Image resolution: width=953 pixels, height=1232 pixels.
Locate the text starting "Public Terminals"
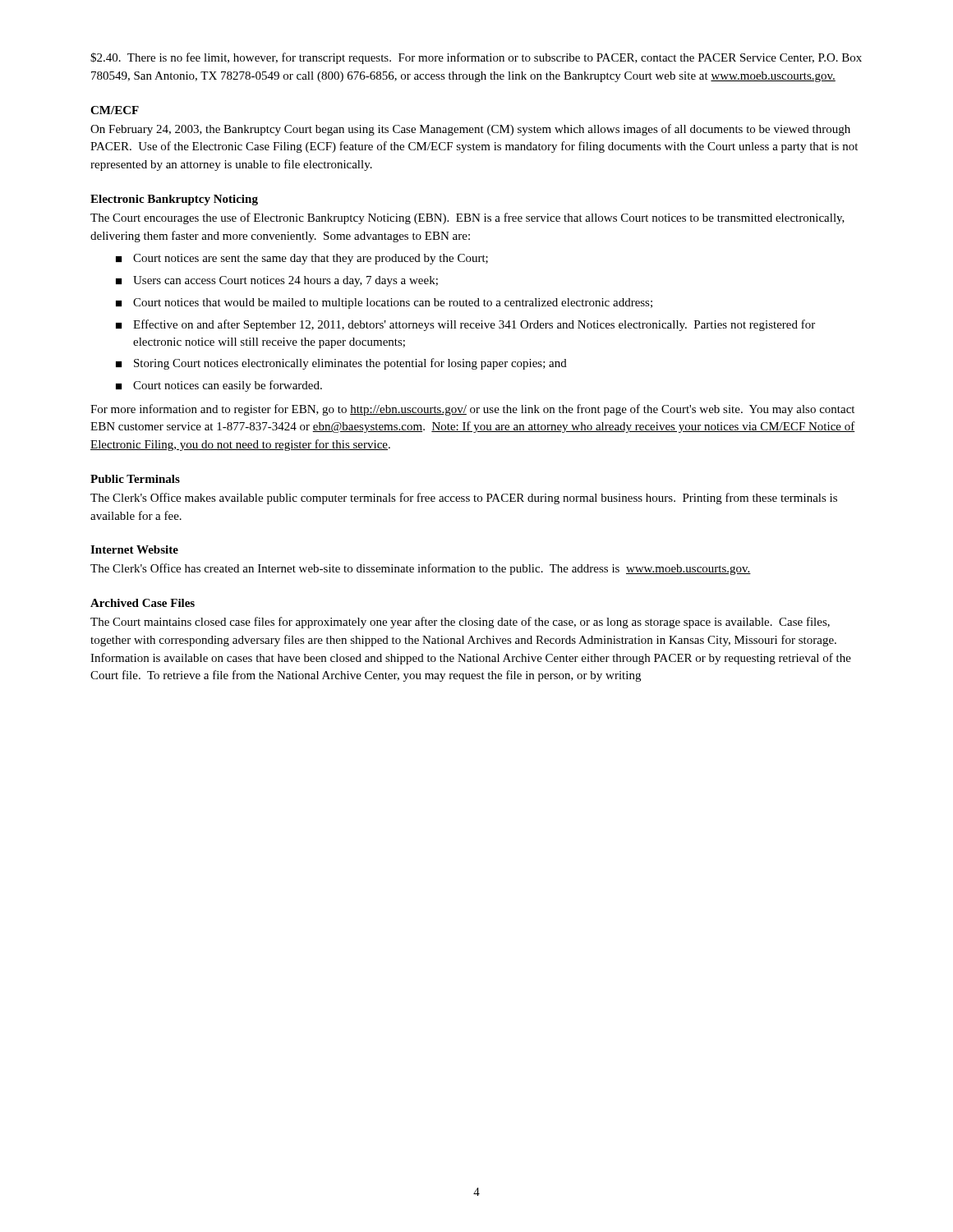pyautogui.click(x=135, y=479)
